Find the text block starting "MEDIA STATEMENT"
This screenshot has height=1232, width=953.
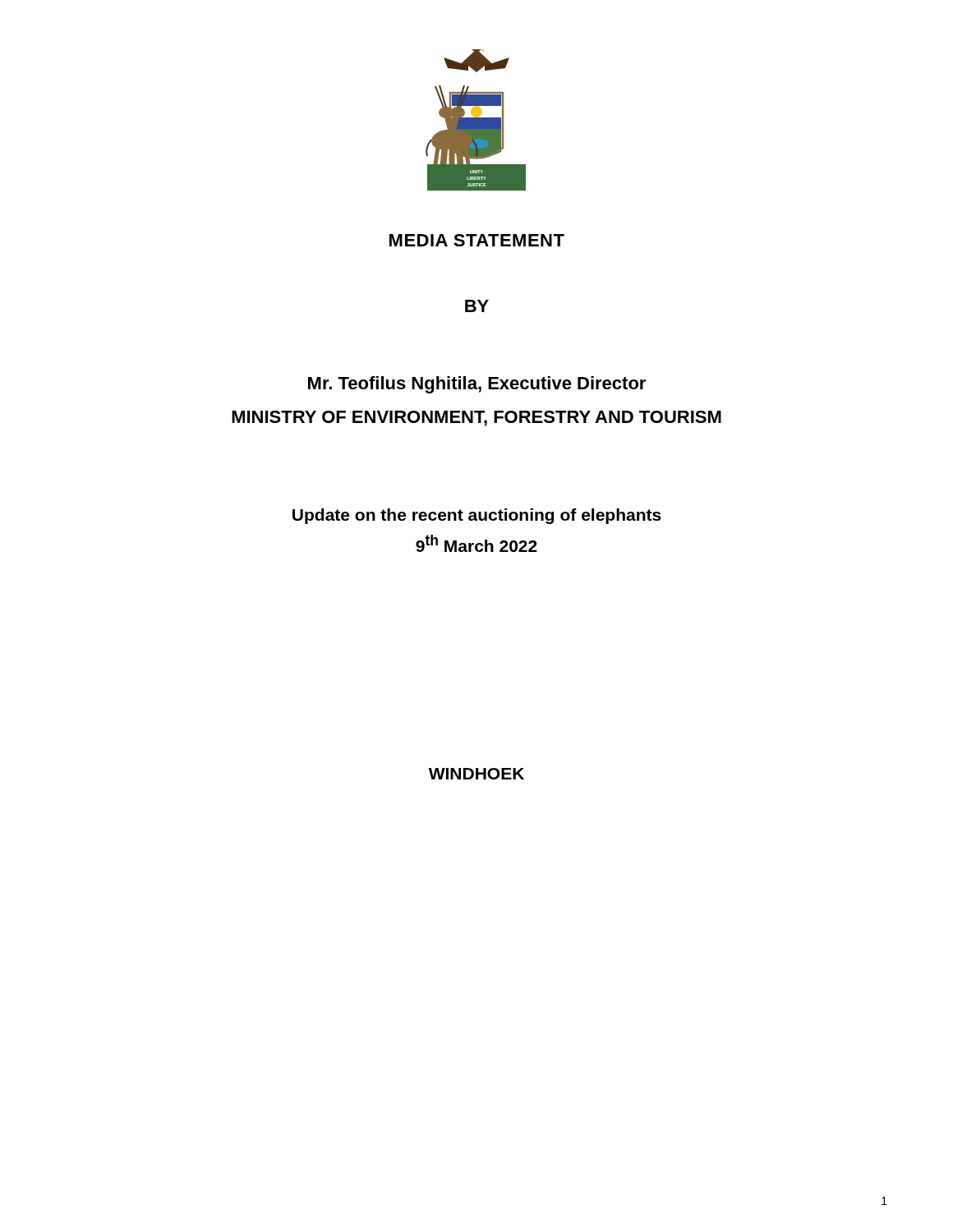click(476, 240)
